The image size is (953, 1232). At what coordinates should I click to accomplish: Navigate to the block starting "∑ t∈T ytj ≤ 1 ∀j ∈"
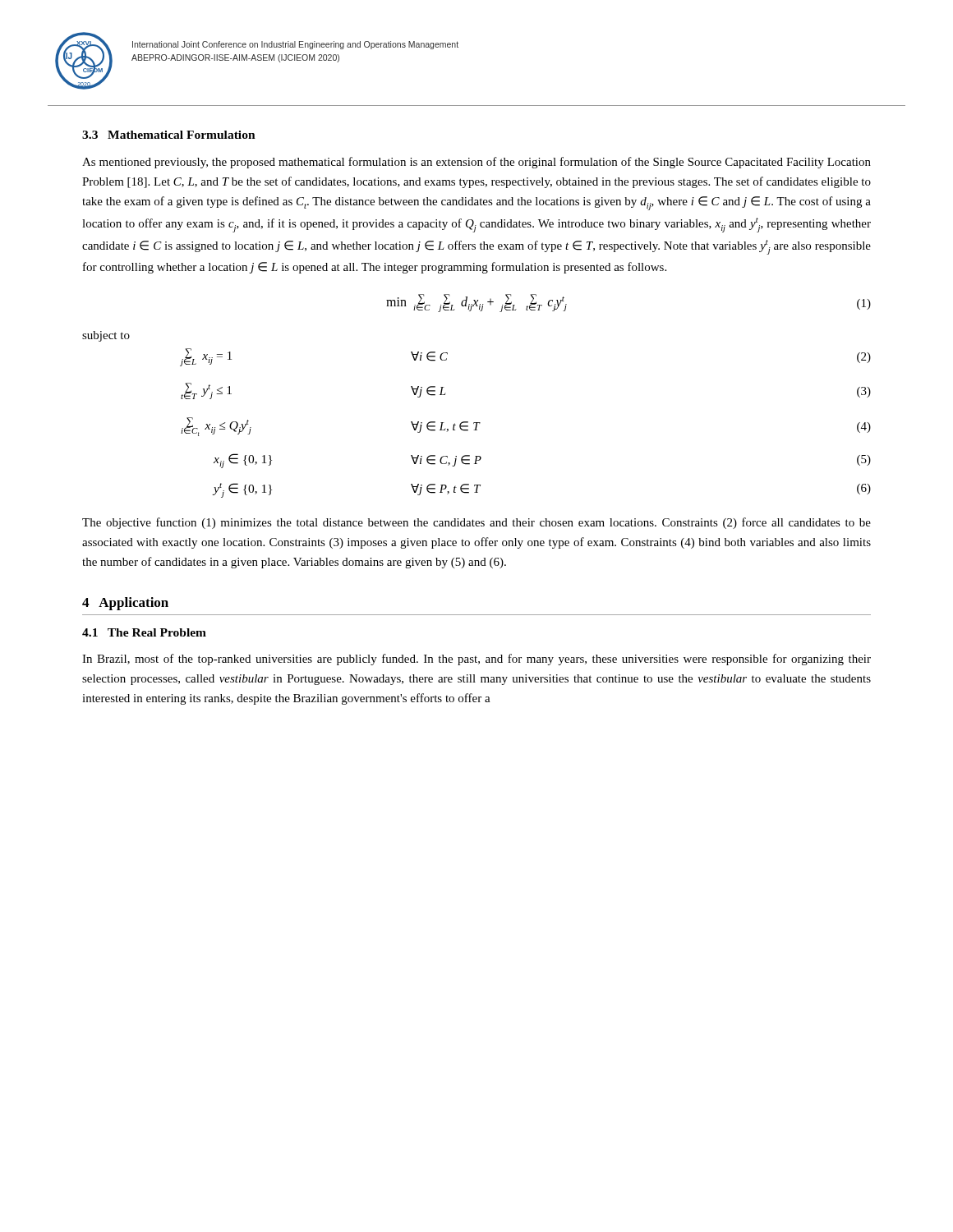coord(207,391)
